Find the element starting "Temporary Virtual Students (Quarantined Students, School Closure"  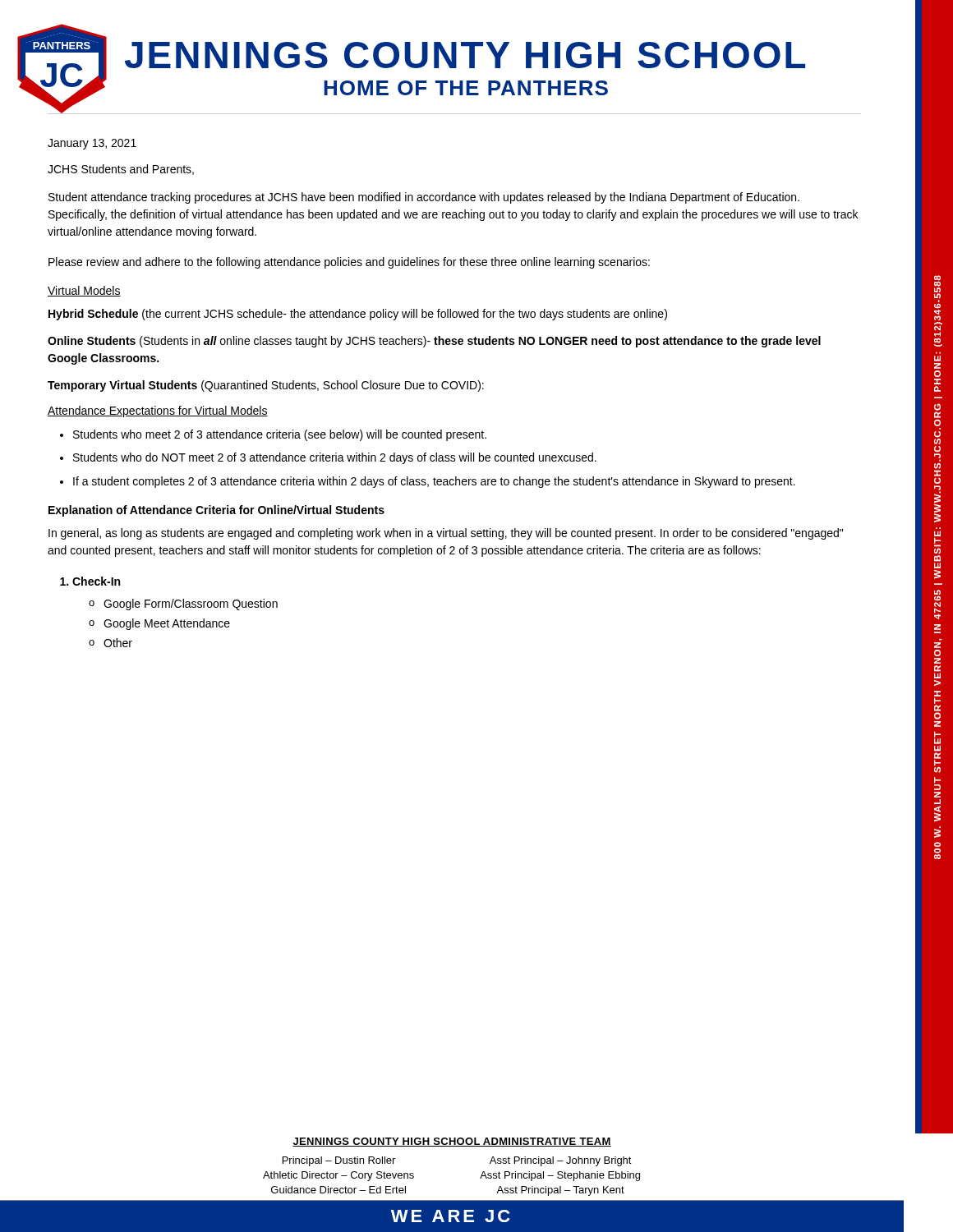point(266,385)
